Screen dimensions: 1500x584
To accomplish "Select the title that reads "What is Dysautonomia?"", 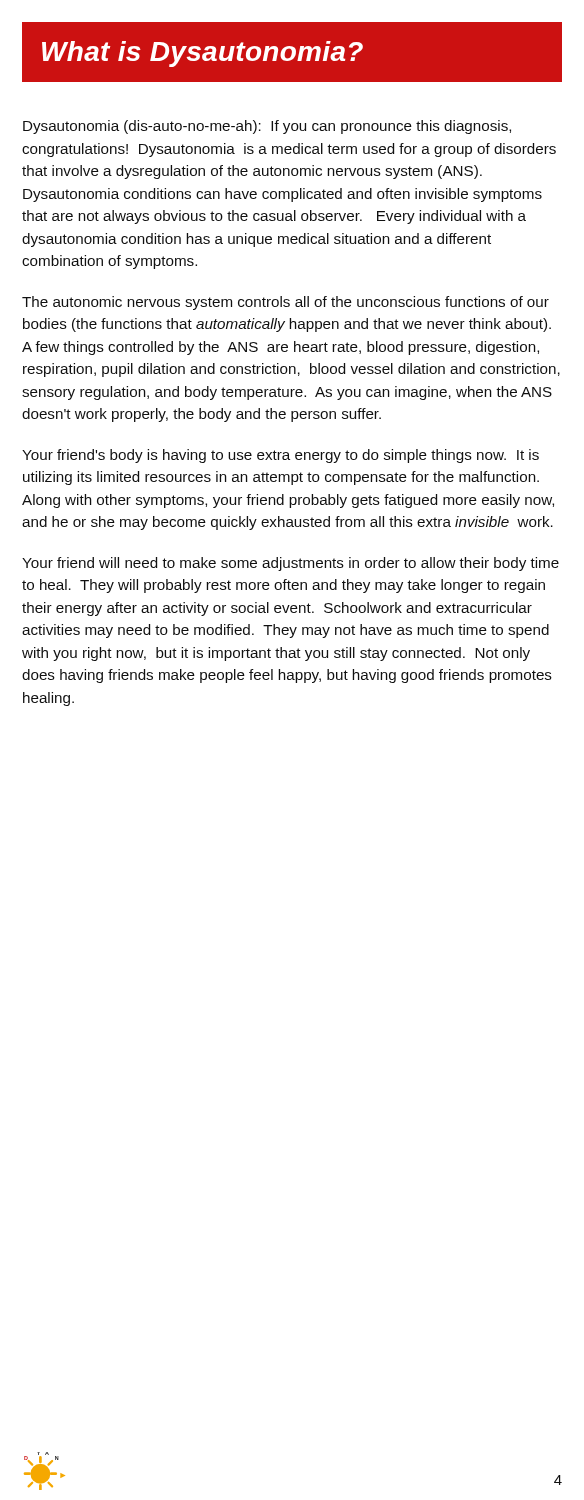I will tap(292, 52).
